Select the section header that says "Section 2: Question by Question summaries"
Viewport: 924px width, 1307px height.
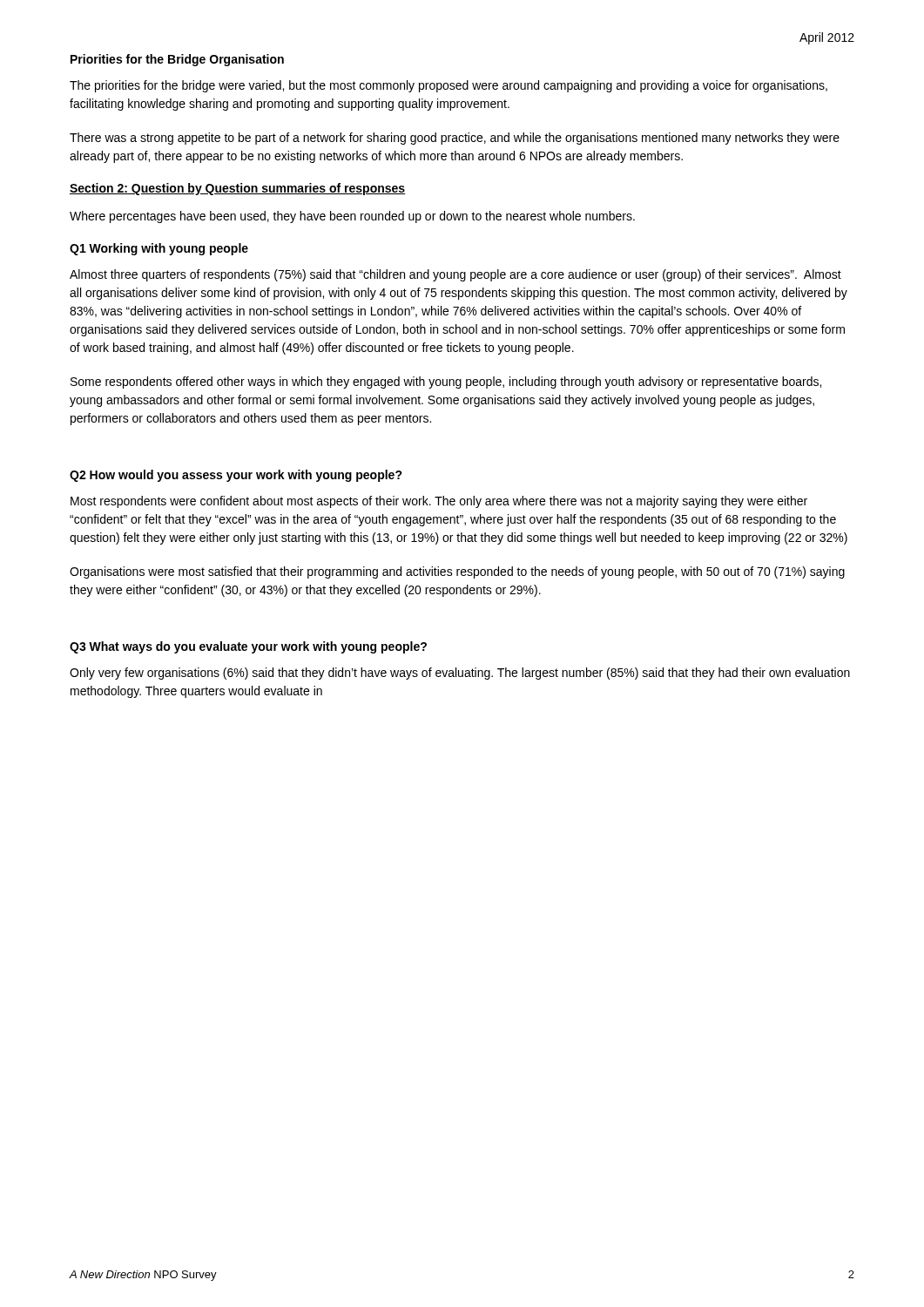(x=237, y=188)
